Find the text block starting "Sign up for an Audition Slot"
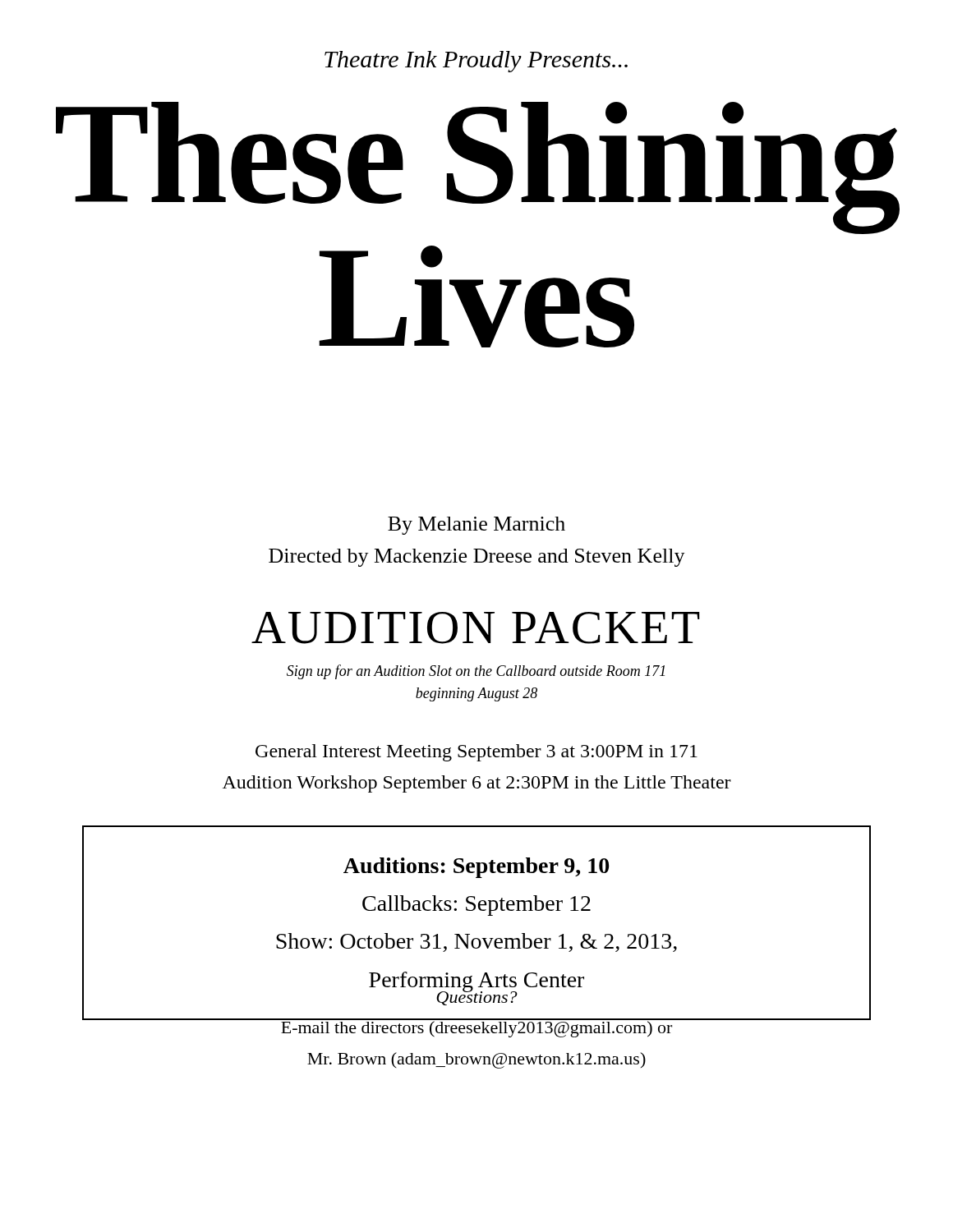This screenshot has height=1232, width=953. point(476,682)
